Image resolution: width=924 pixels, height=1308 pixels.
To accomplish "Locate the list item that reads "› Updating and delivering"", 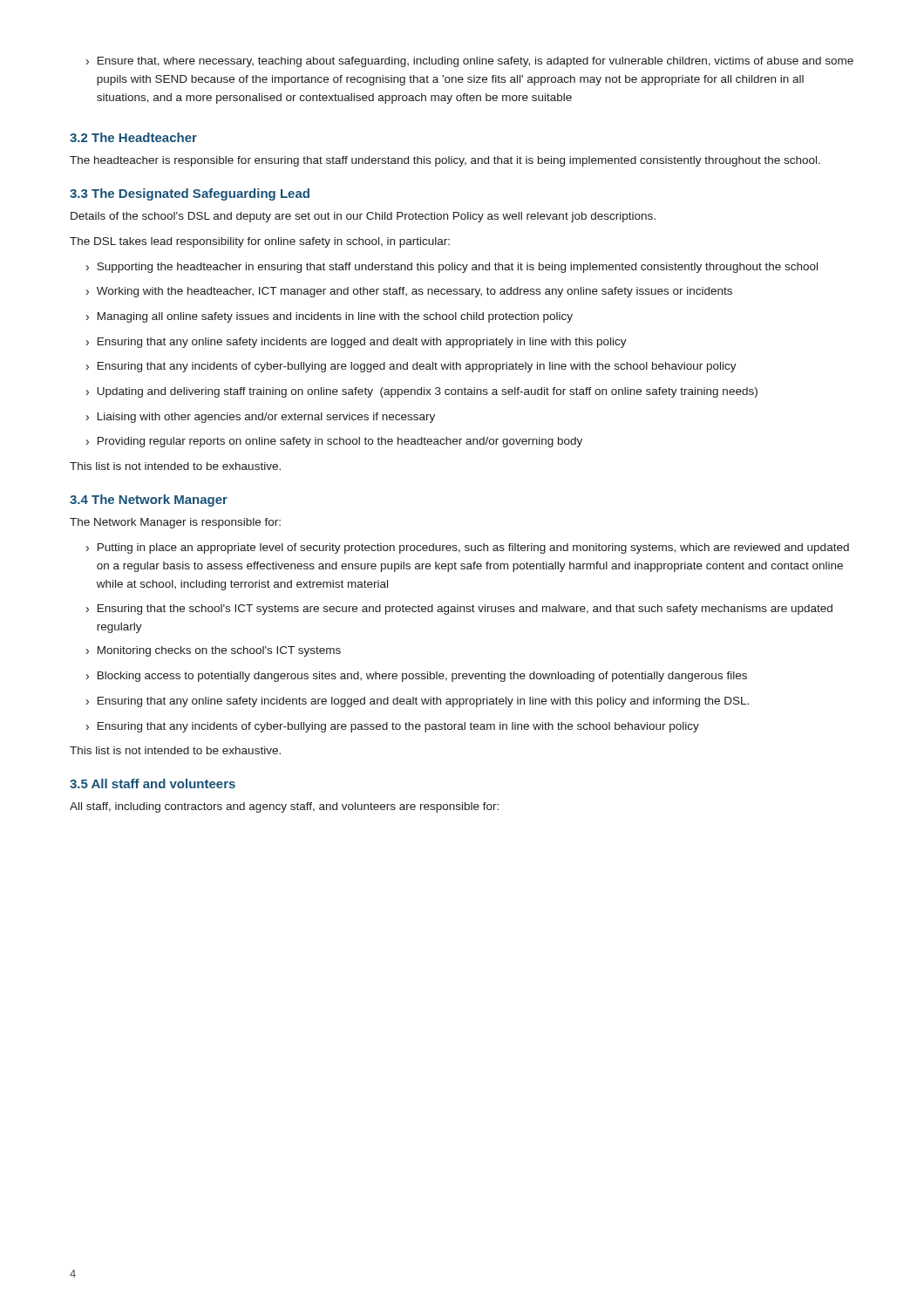I will [x=470, y=392].
